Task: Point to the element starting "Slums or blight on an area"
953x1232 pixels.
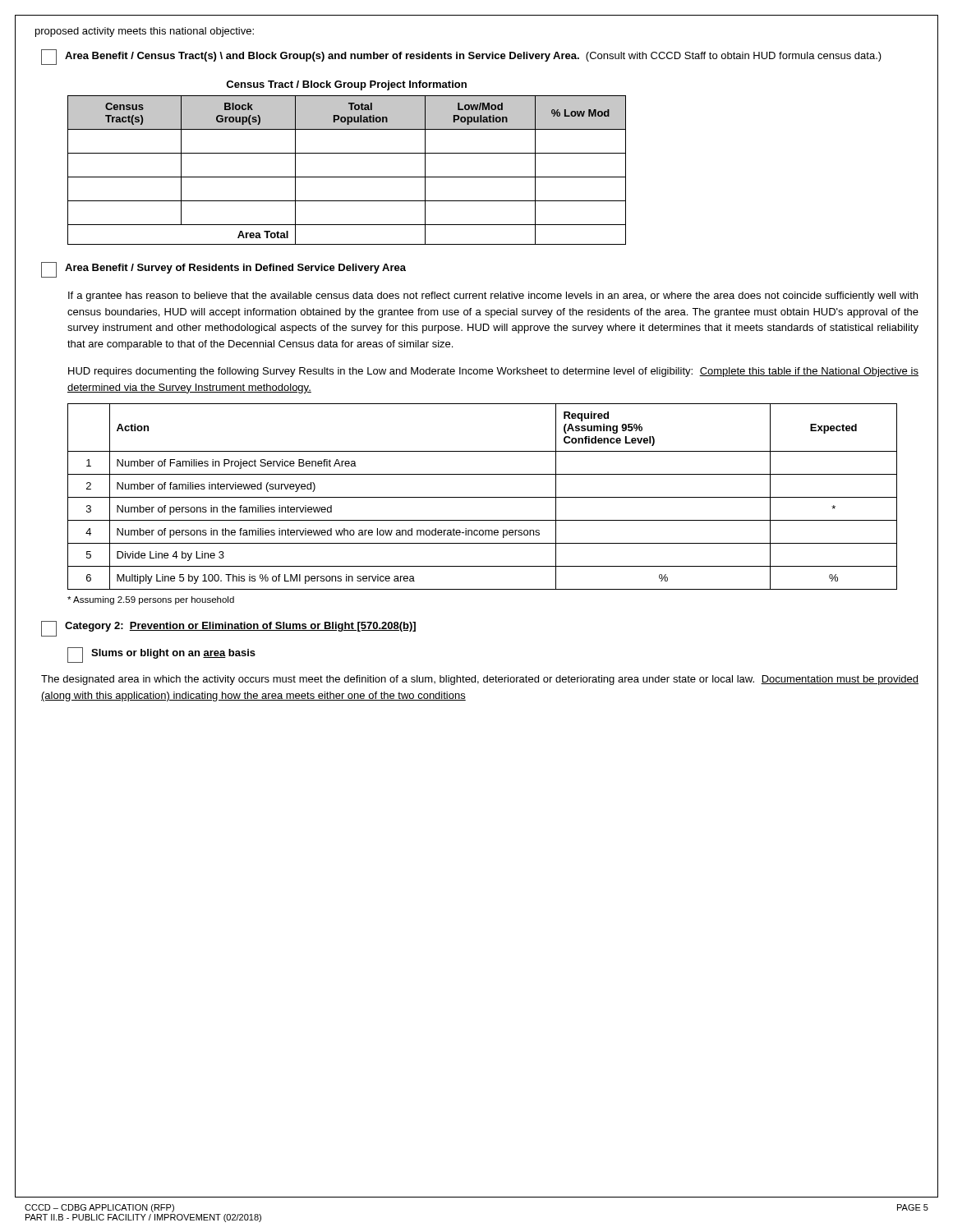Action: [x=161, y=655]
